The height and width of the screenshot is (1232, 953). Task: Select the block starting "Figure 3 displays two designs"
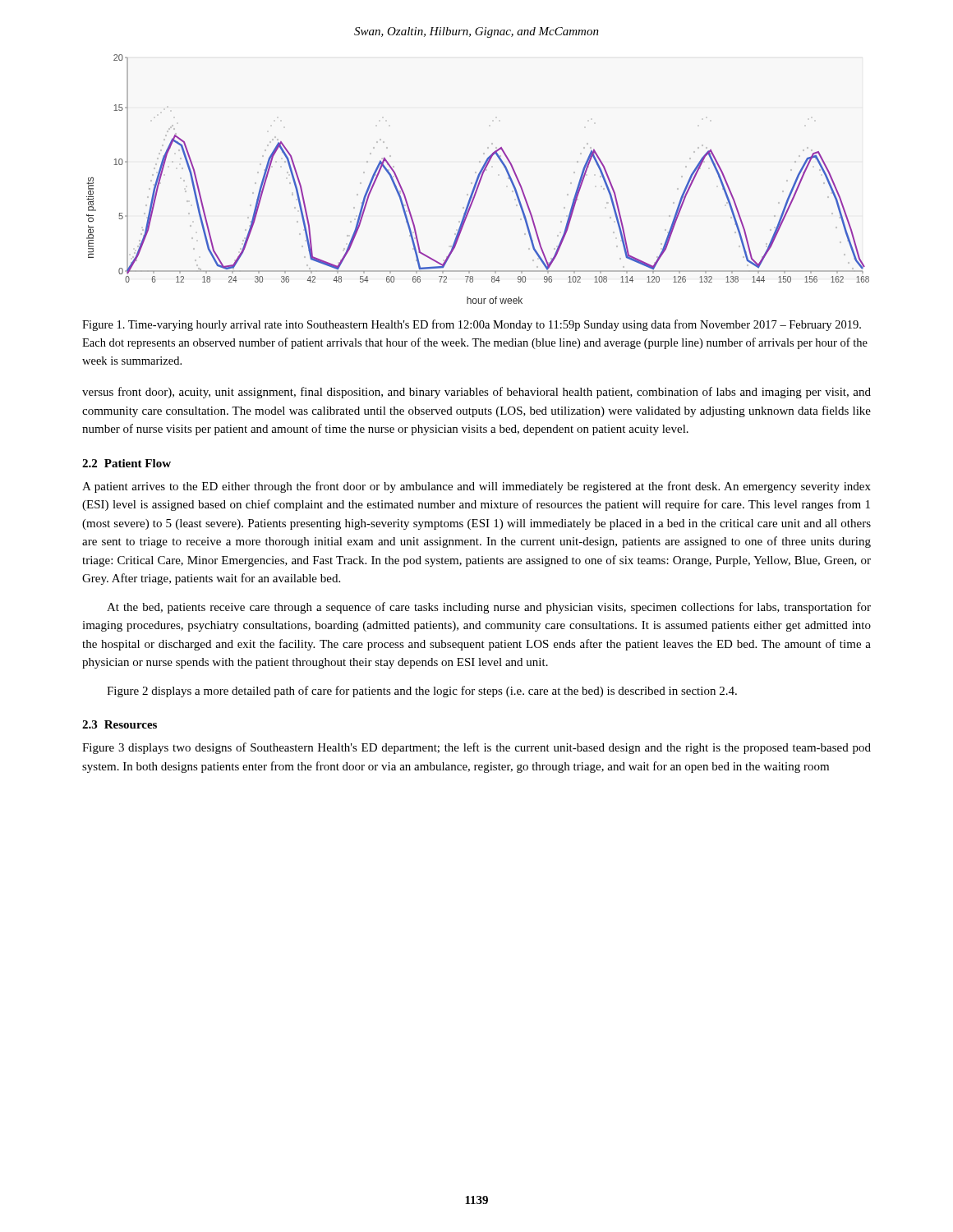pos(476,757)
